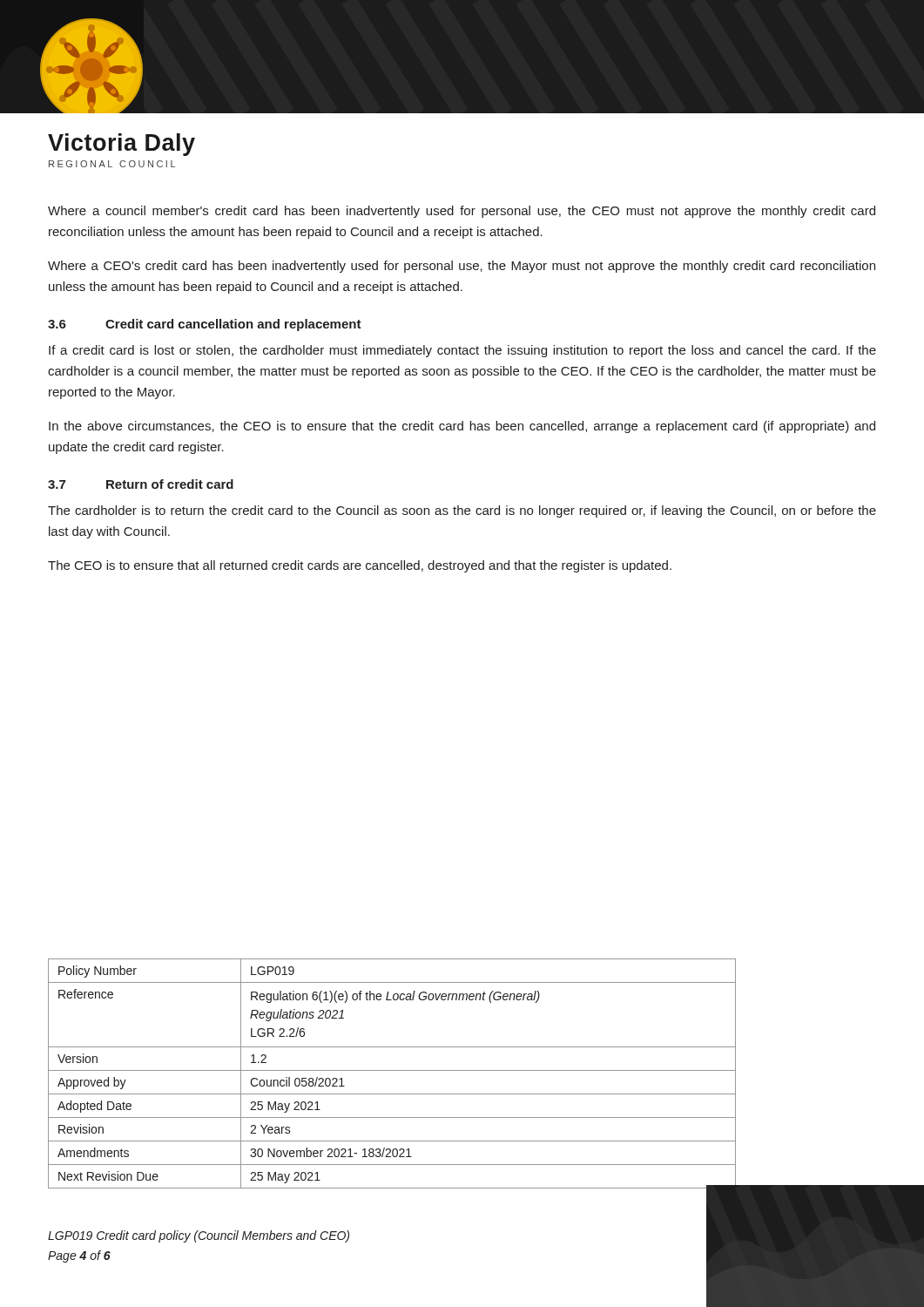Locate the table with the text "30 November 2021- 183/2021"
The width and height of the screenshot is (924, 1307).
tap(392, 1073)
